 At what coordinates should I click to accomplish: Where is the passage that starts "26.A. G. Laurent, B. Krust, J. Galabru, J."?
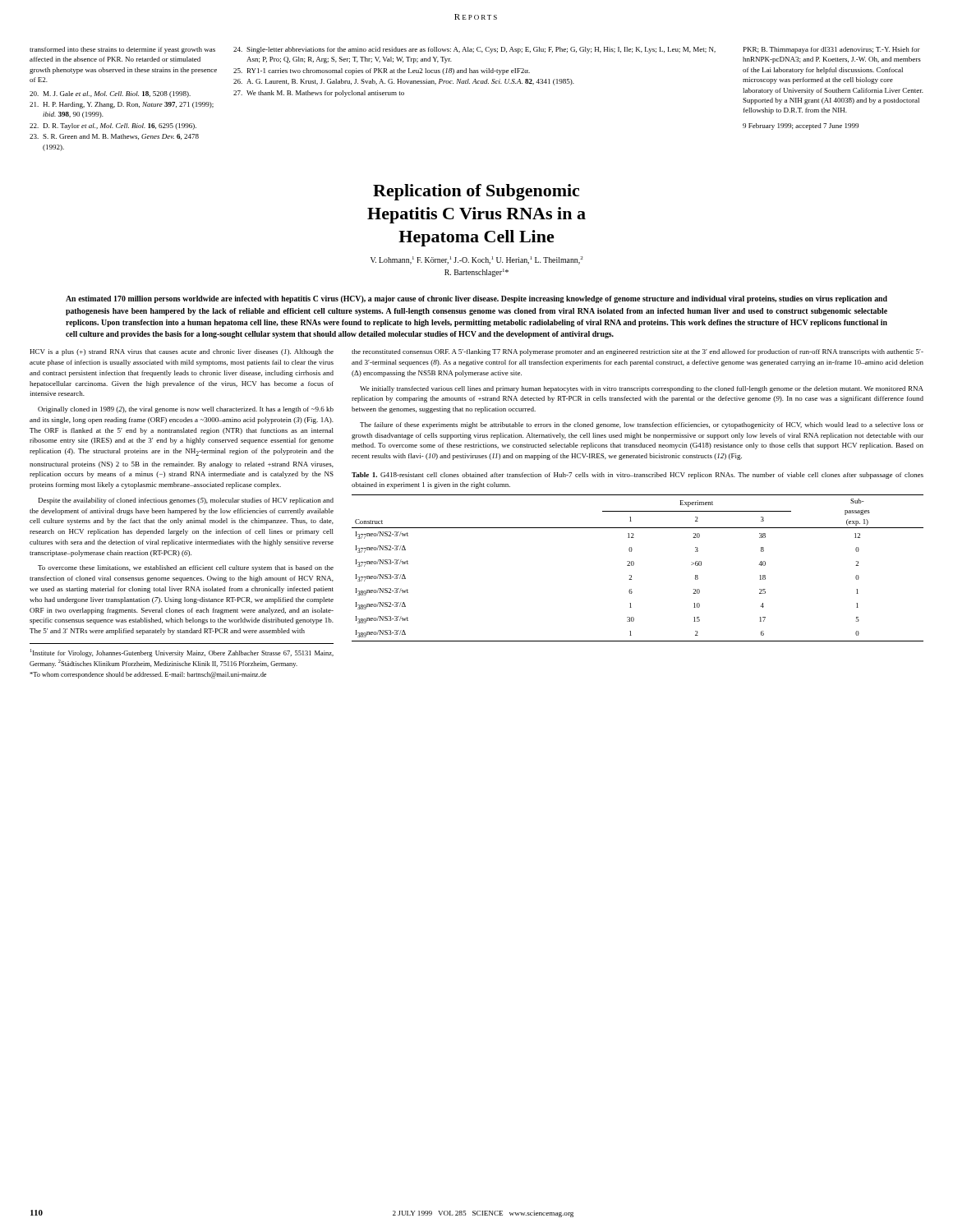(479, 82)
